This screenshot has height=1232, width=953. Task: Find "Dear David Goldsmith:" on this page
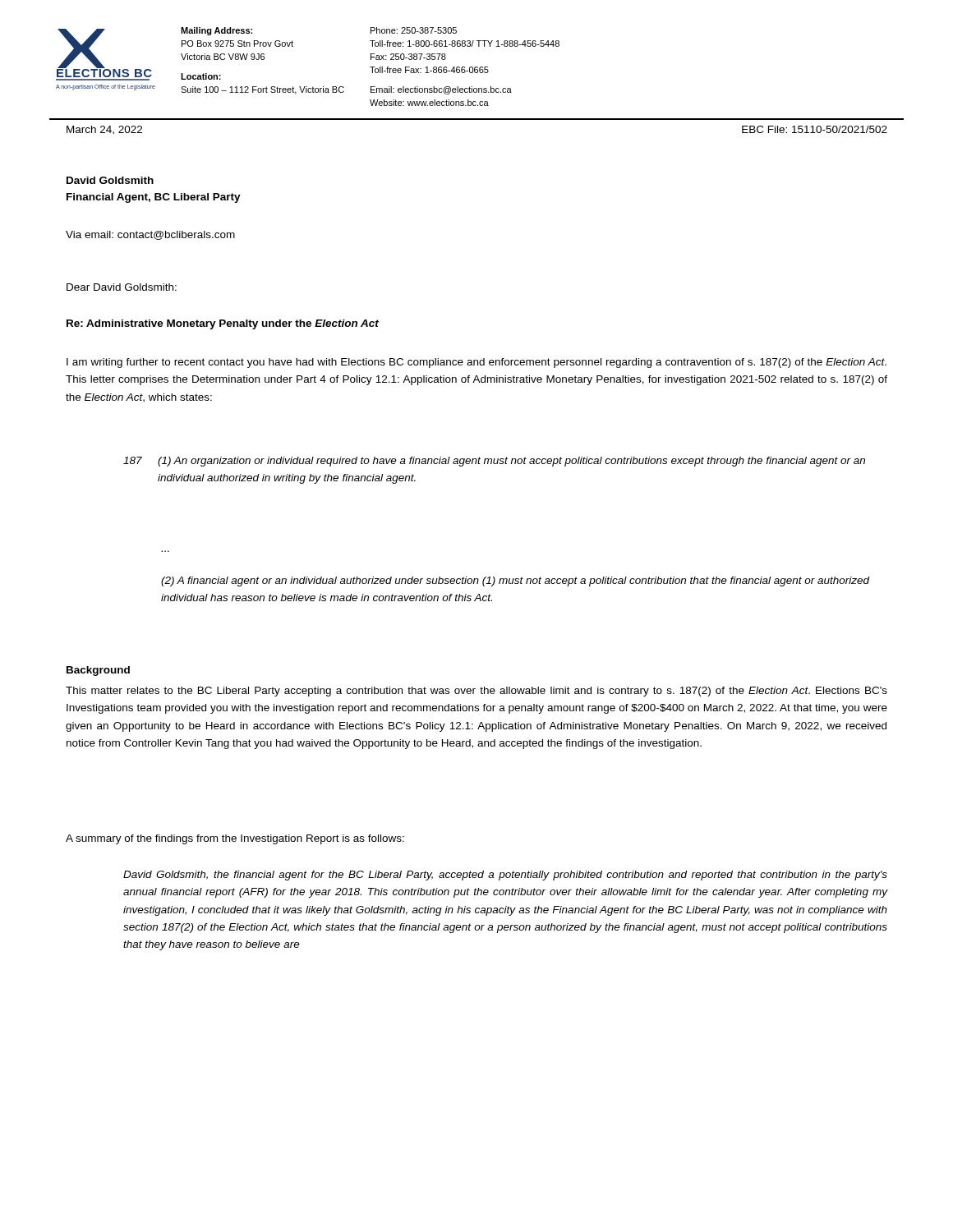122,287
